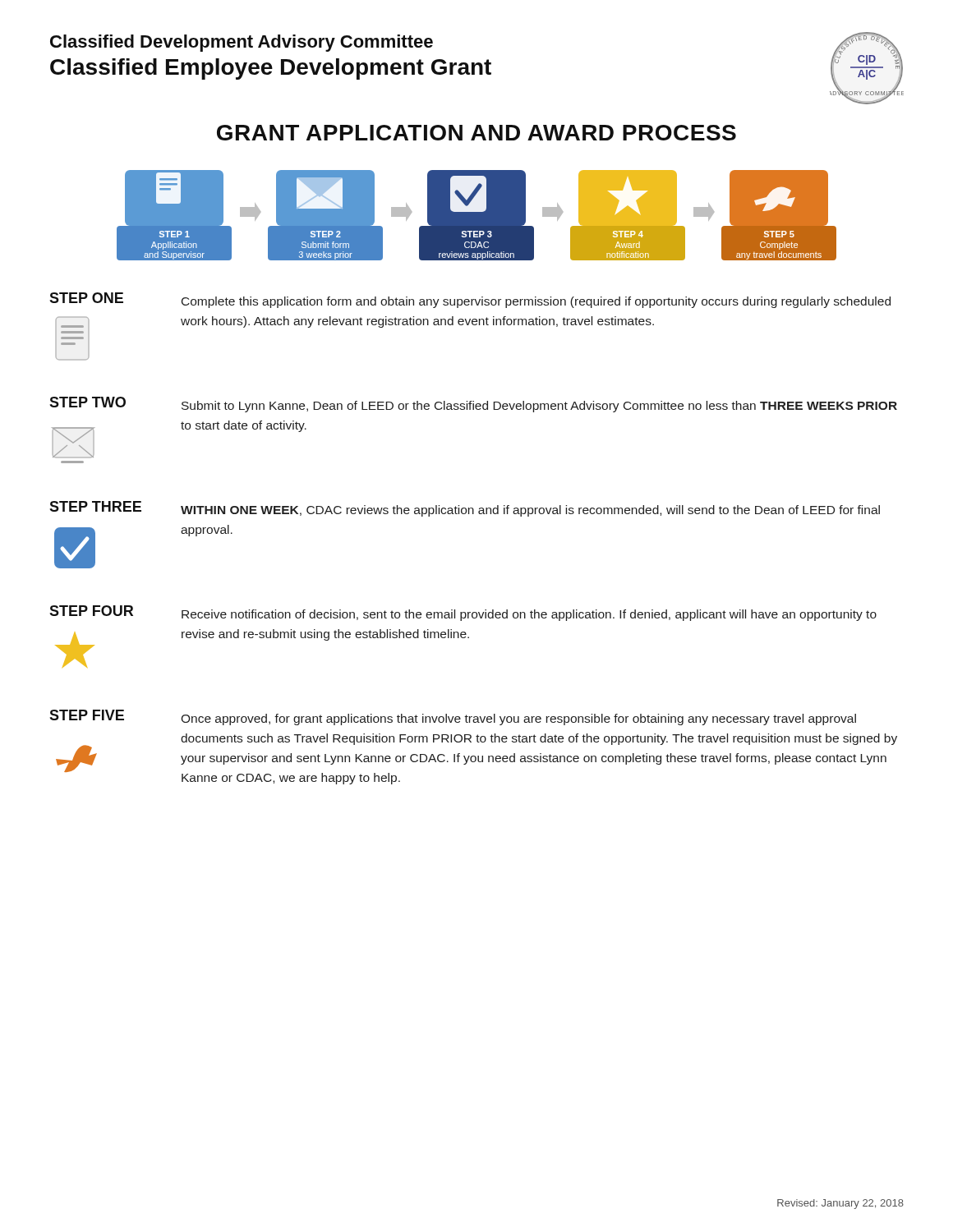Locate the section header with the text "STEP FIVE"
Screen dimensions: 1232x953
tap(87, 715)
